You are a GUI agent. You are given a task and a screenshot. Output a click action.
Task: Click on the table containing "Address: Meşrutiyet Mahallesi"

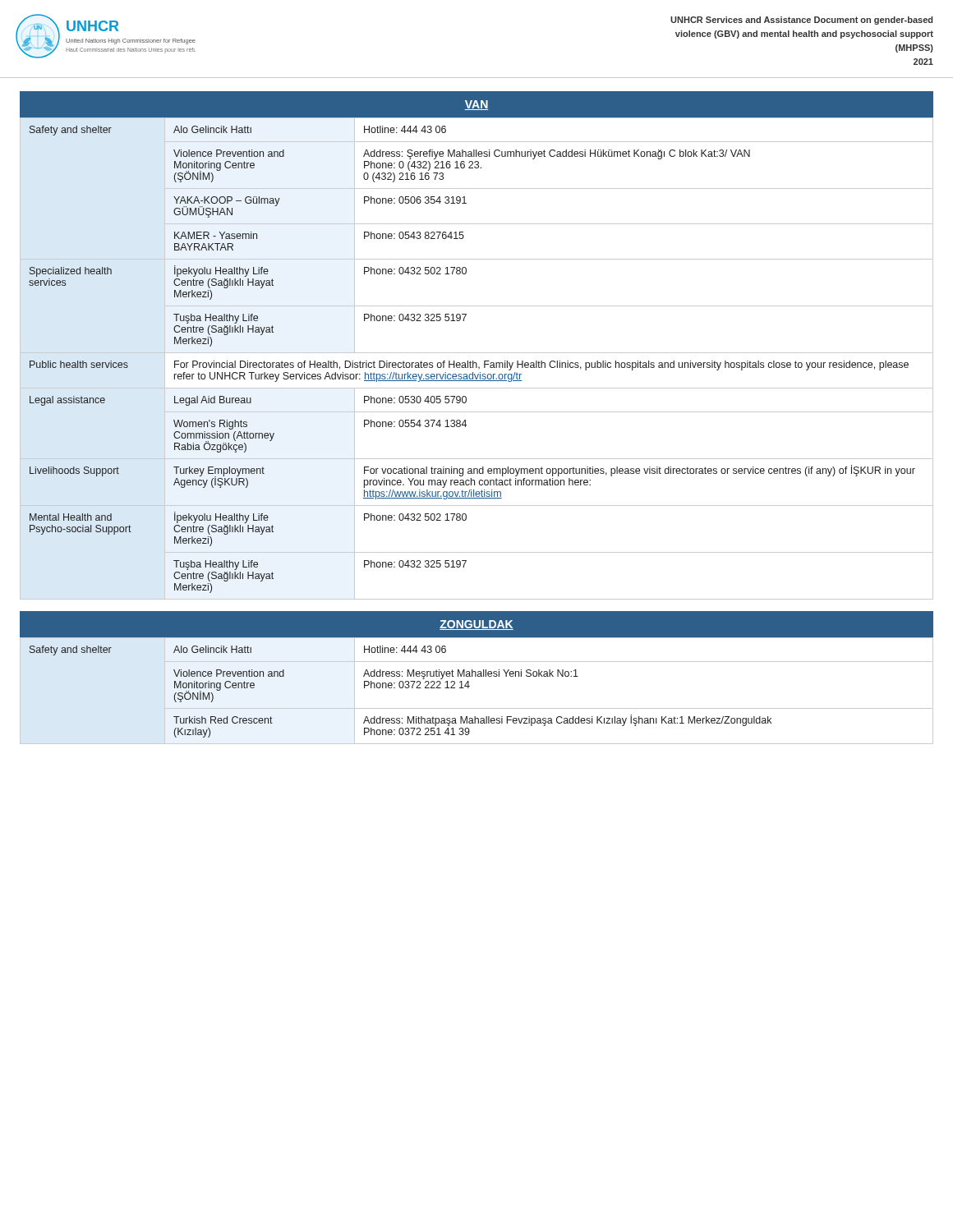point(476,691)
